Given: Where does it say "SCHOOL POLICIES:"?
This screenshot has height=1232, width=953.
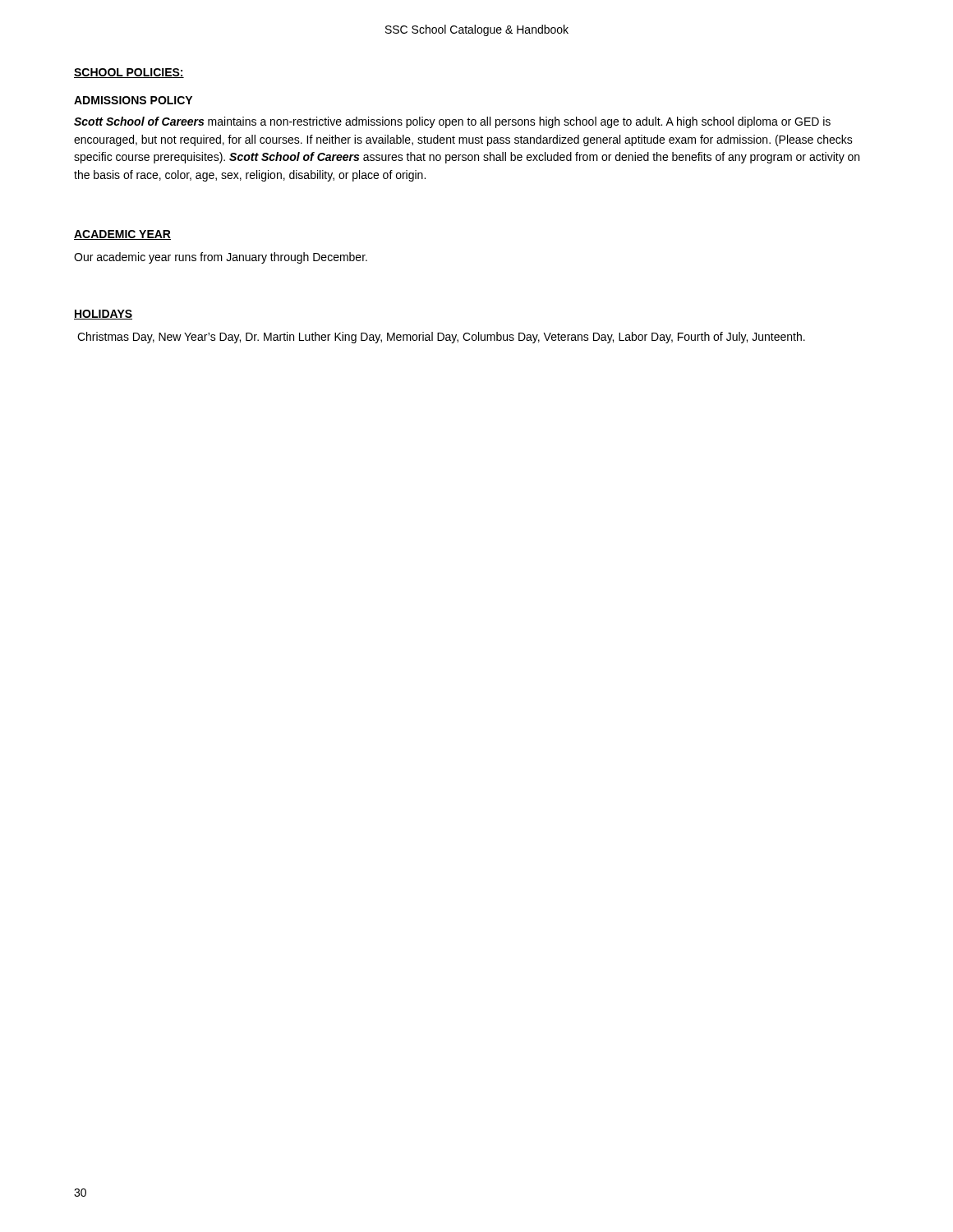Looking at the screenshot, I should click(x=129, y=72).
